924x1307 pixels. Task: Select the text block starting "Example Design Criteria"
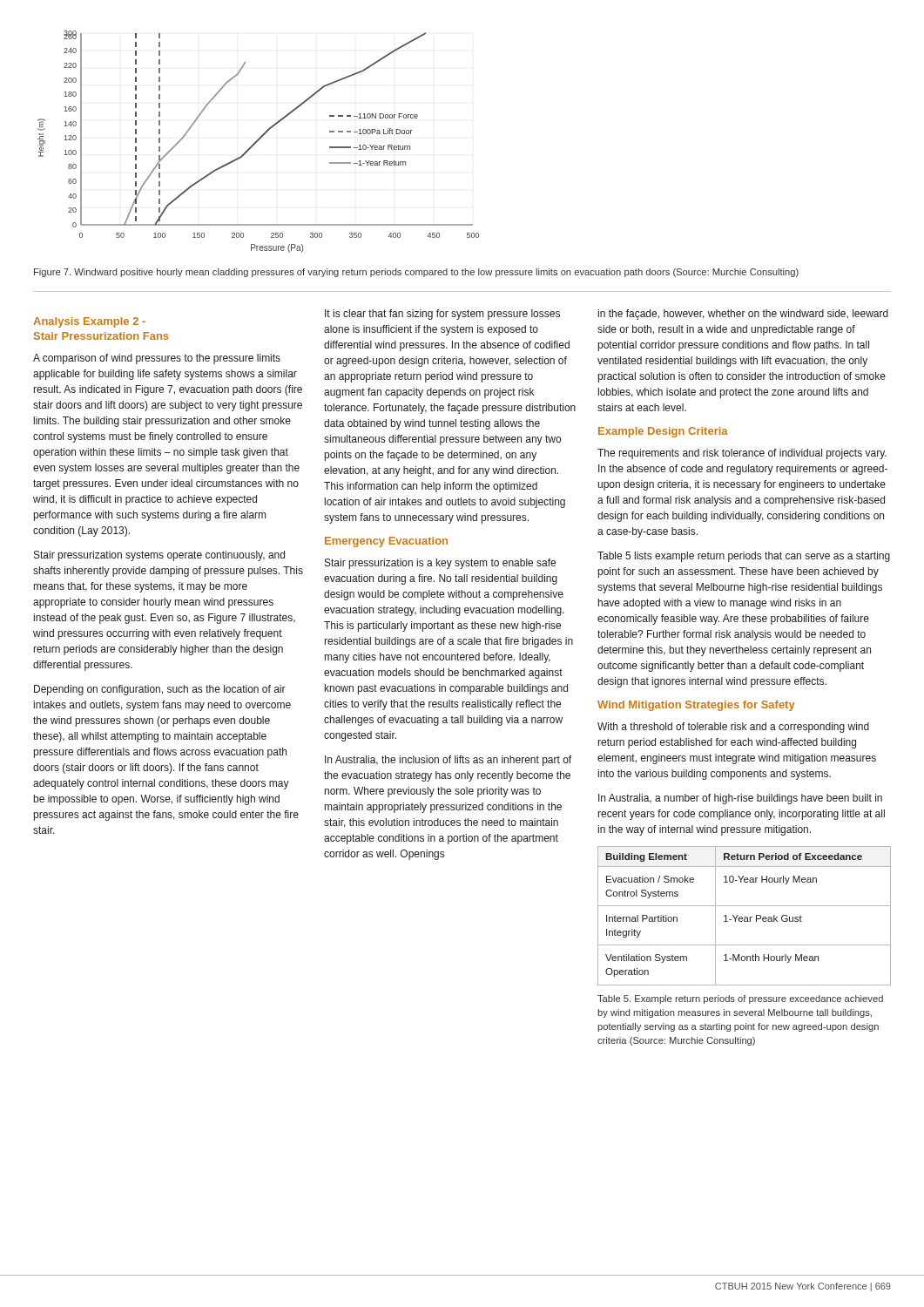tap(663, 431)
